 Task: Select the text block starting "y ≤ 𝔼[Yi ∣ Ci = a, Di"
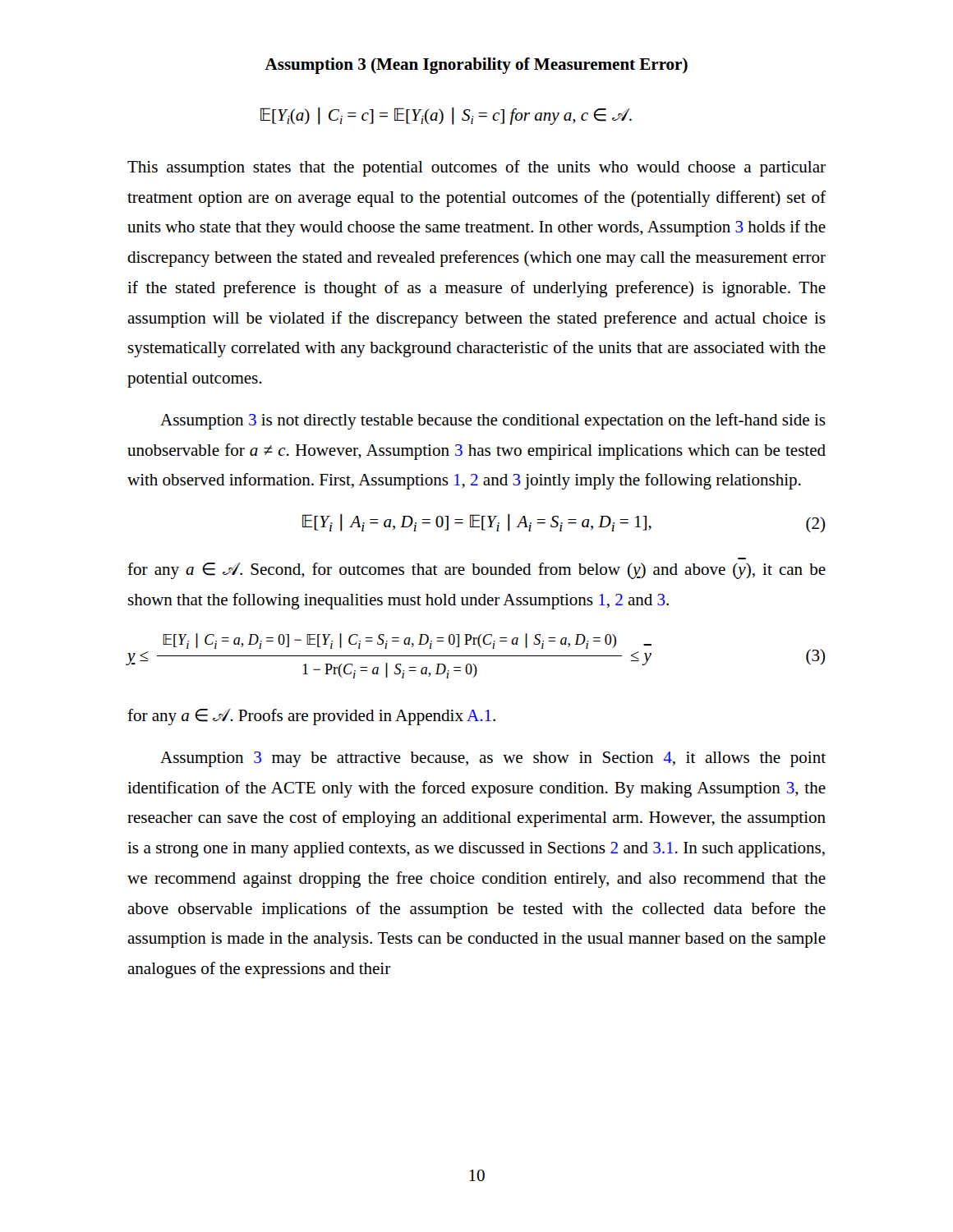pos(476,656)
